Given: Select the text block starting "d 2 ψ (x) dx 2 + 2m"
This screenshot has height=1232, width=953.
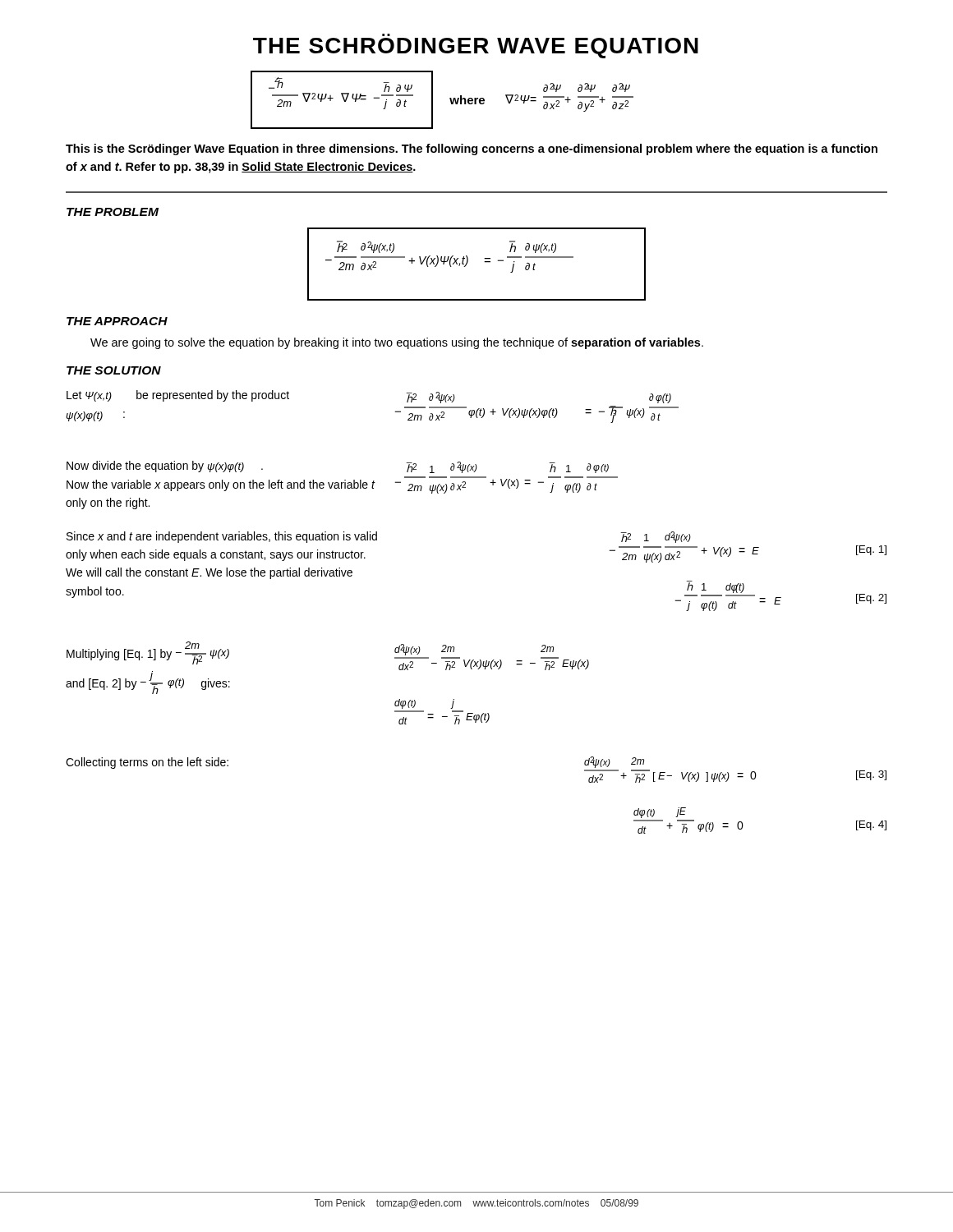Looking at the screenshot, I should pos(641,800).
